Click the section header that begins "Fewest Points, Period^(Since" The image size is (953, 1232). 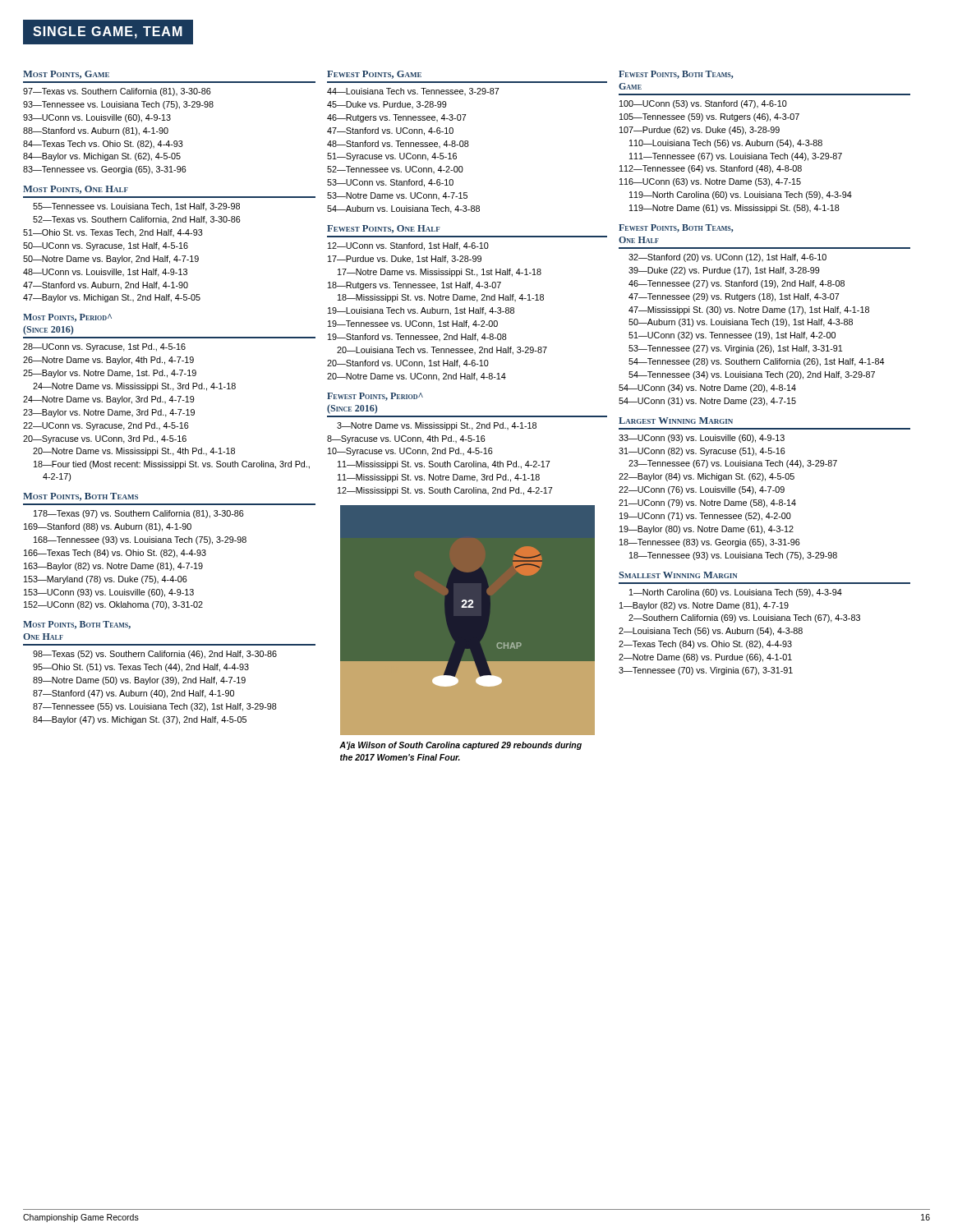tap(375, 397)
